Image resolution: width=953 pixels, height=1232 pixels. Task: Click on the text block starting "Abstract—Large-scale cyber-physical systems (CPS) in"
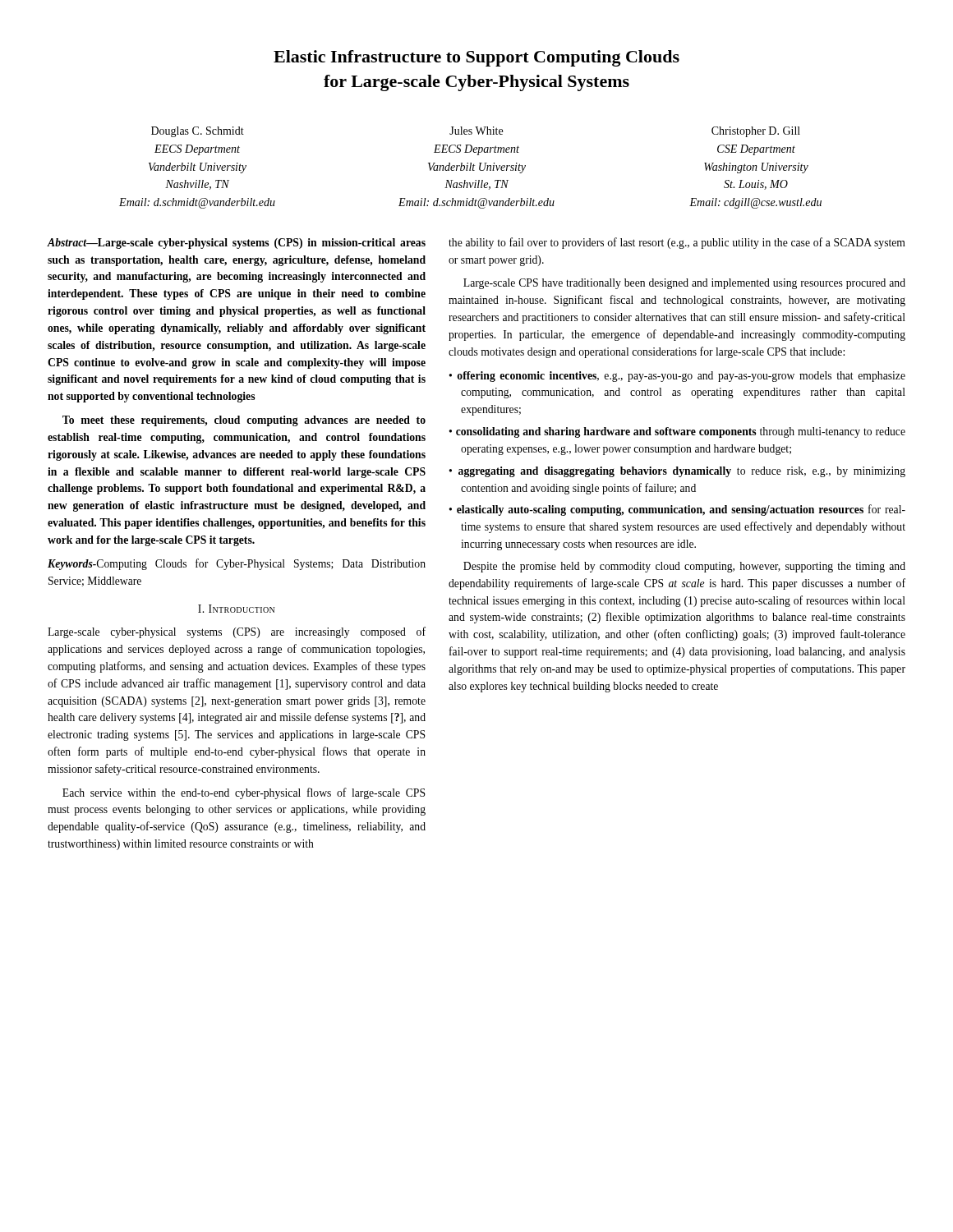pyautogui.click(x=237, y=392)
